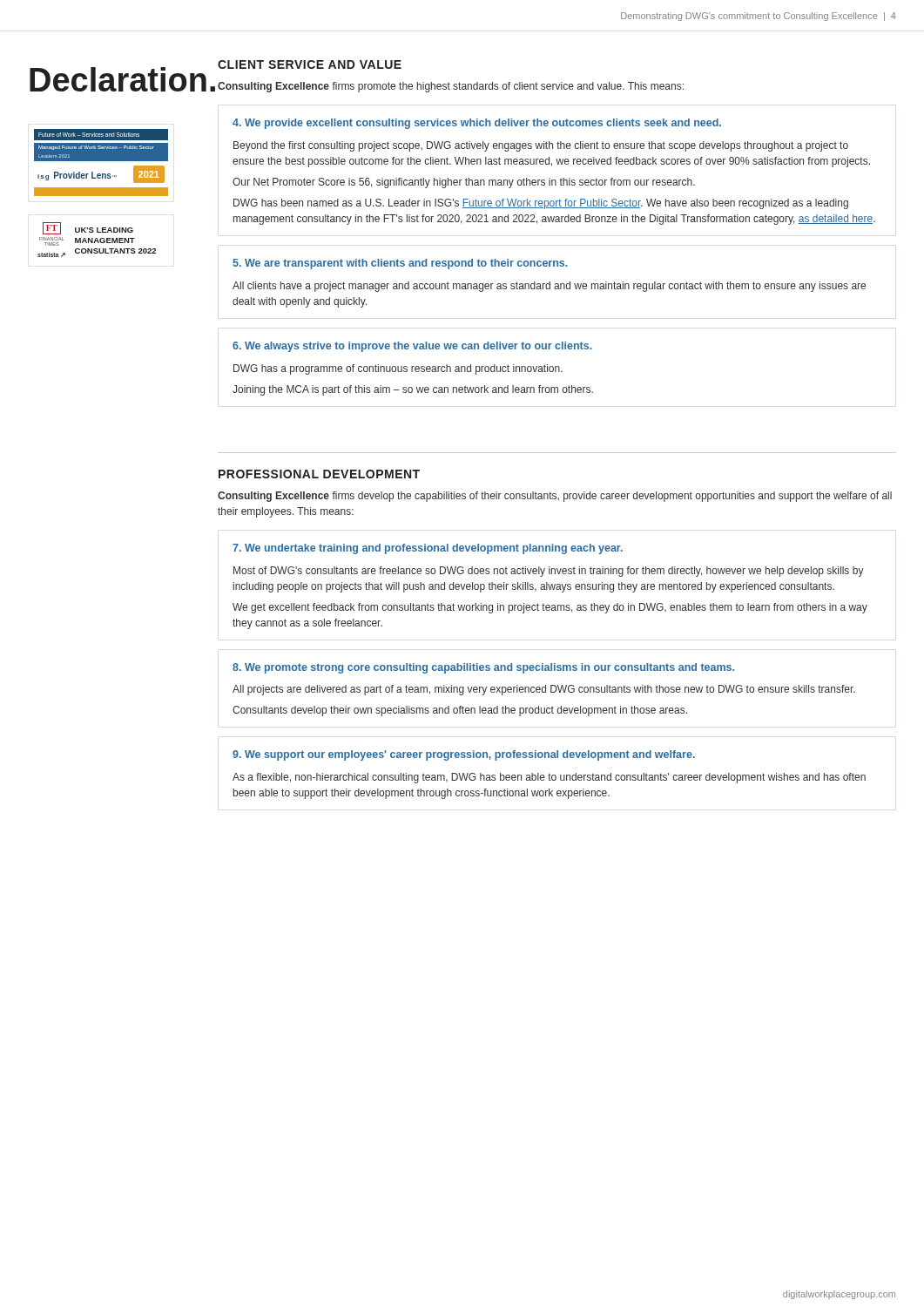Screen dimensions: 1307x924
Task: Find the block on this page that starts "All clients have a project manager and"
Action: [x=549, y=293]
